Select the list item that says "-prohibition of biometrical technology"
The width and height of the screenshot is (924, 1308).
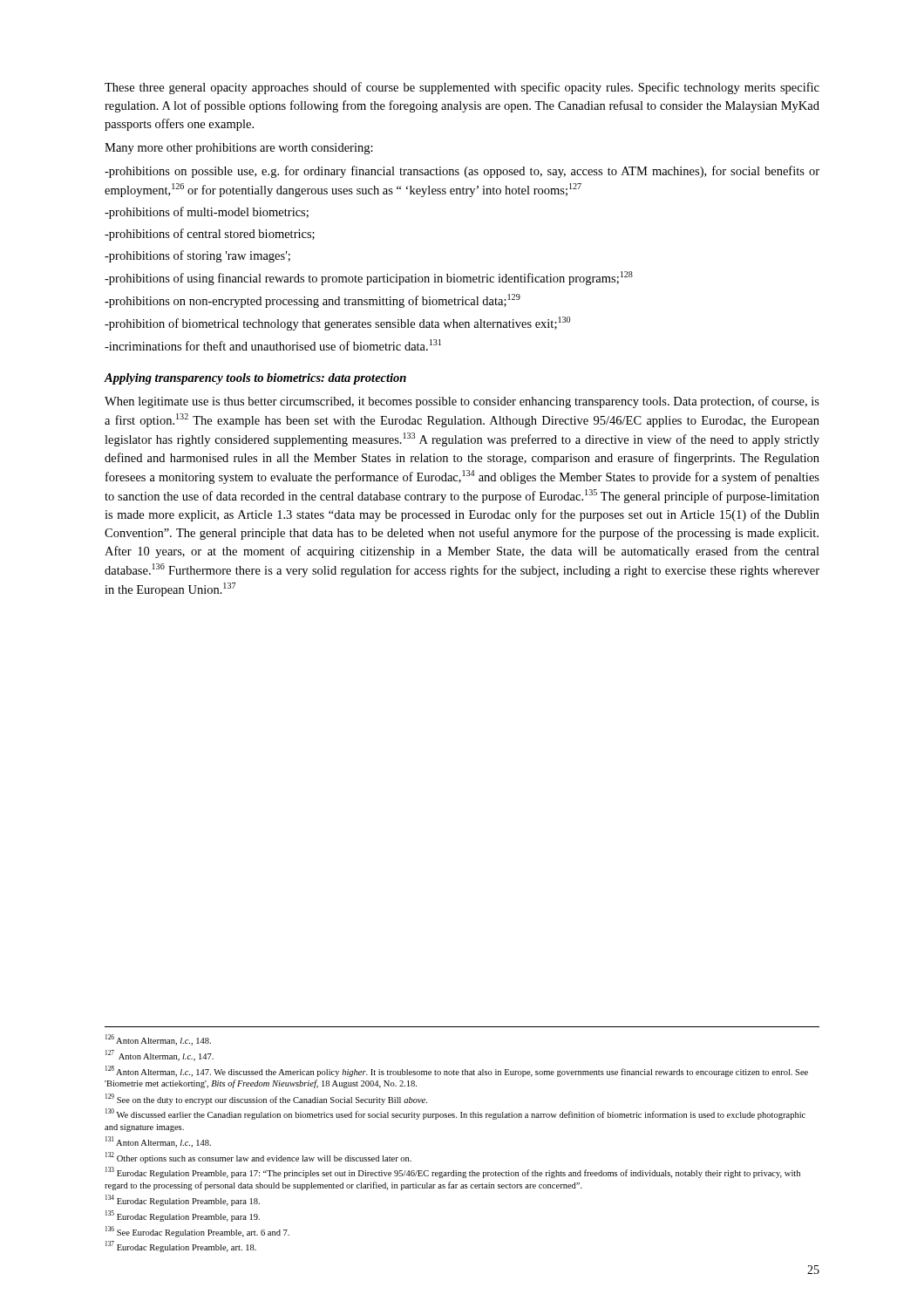click(x=338, y=322)
